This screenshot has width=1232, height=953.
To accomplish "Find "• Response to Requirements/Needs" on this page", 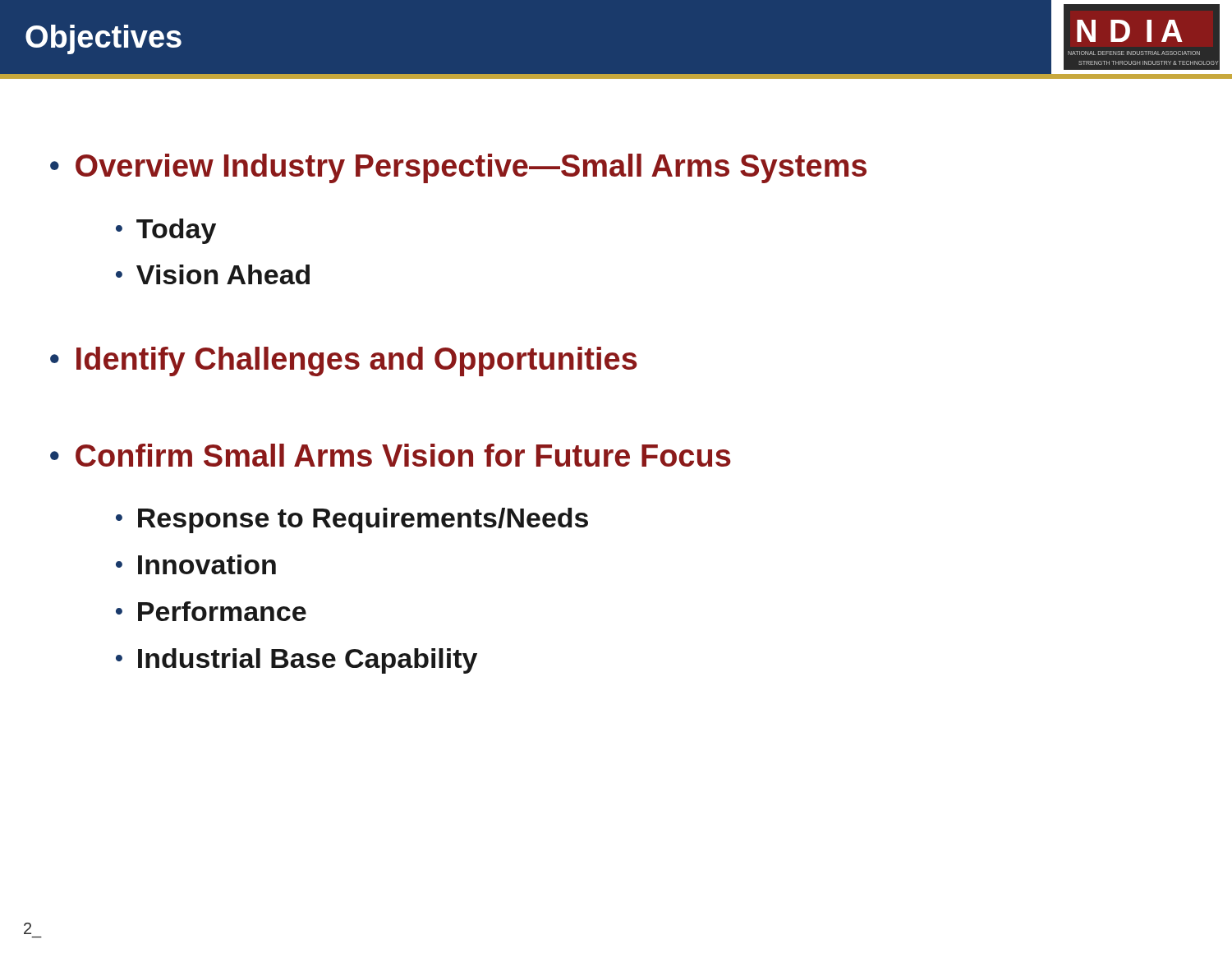I will [352, 518].
